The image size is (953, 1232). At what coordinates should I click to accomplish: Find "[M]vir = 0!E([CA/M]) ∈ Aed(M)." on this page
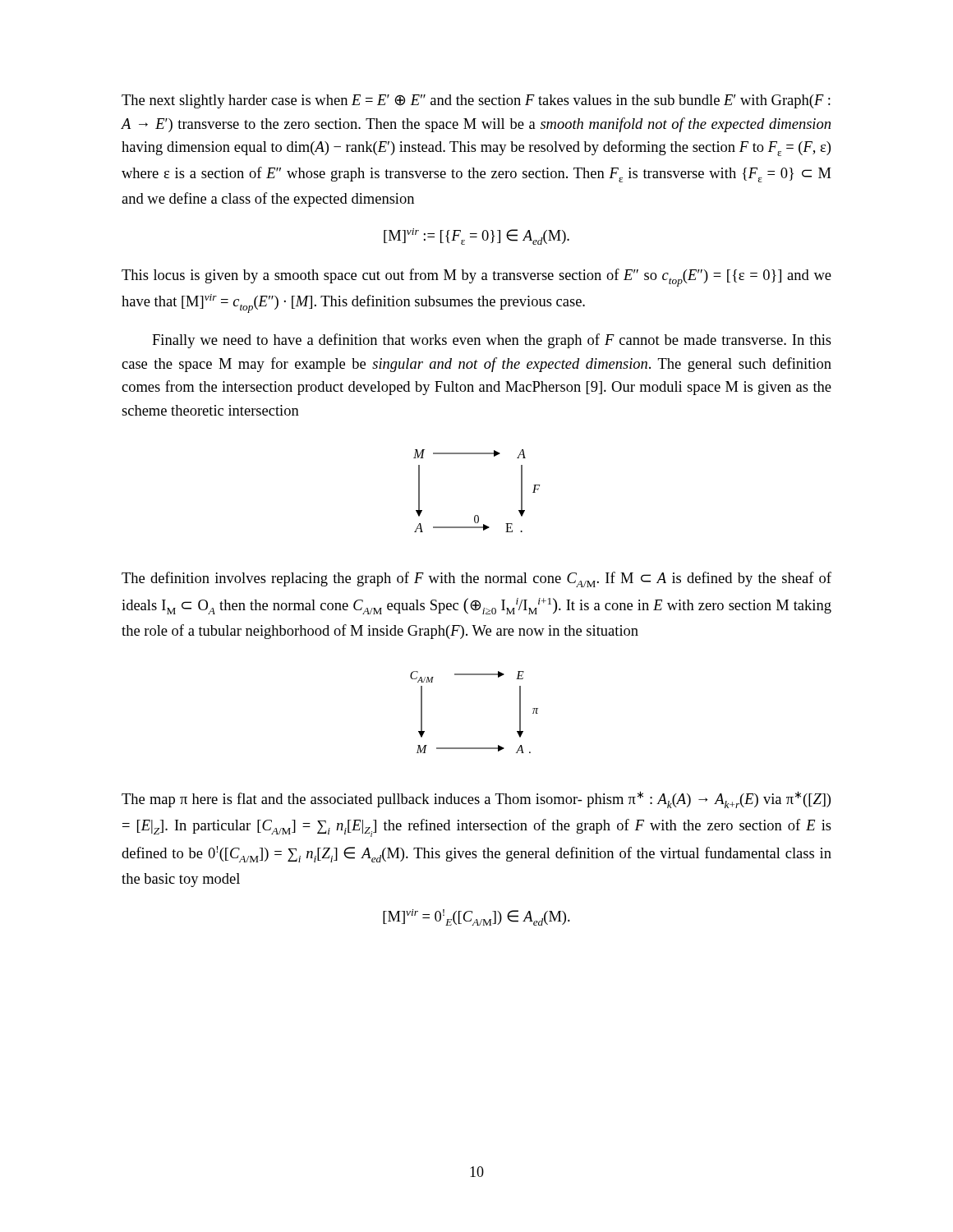tap(476, 917)
